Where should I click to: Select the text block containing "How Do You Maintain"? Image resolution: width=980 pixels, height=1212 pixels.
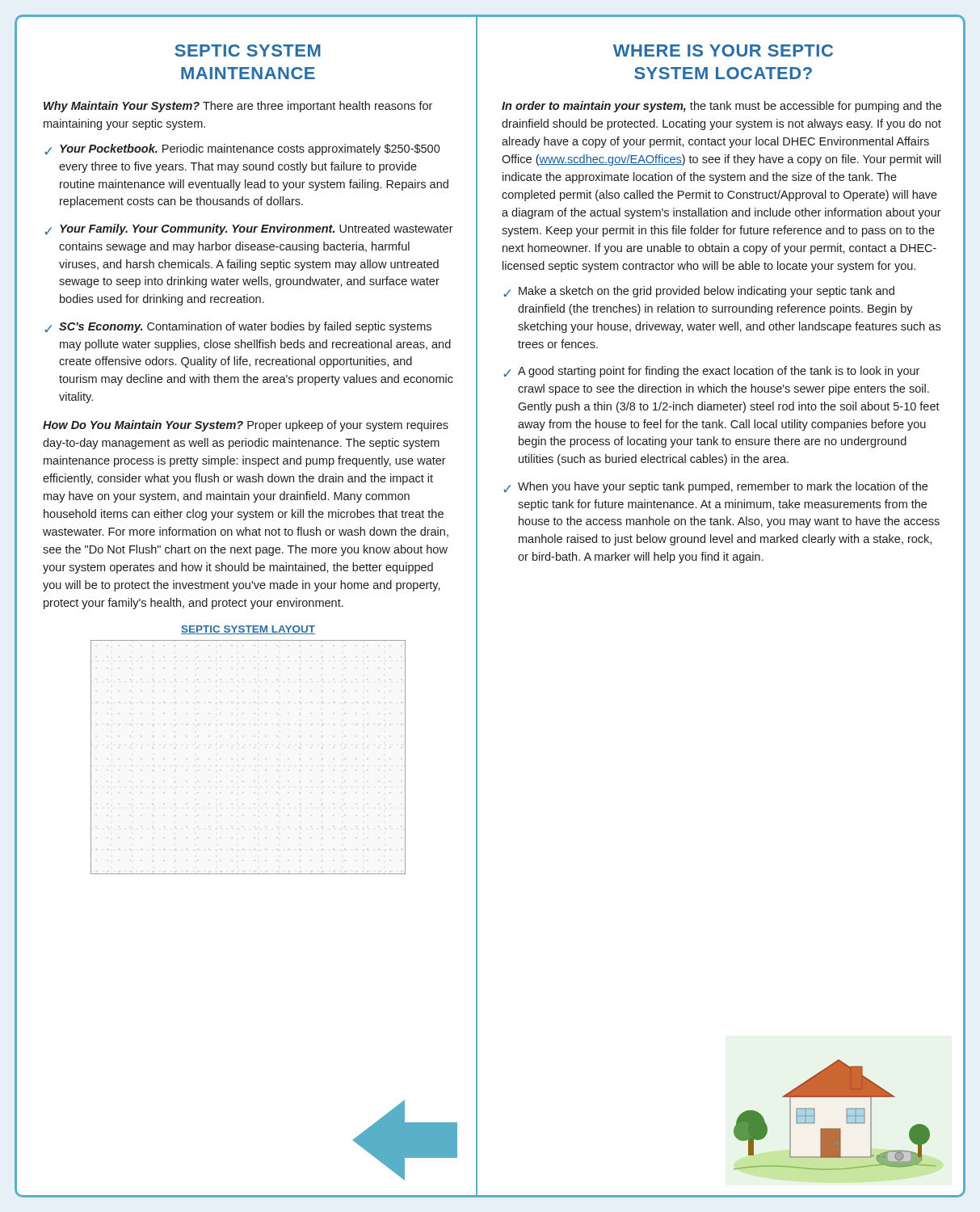pos(246,514)
